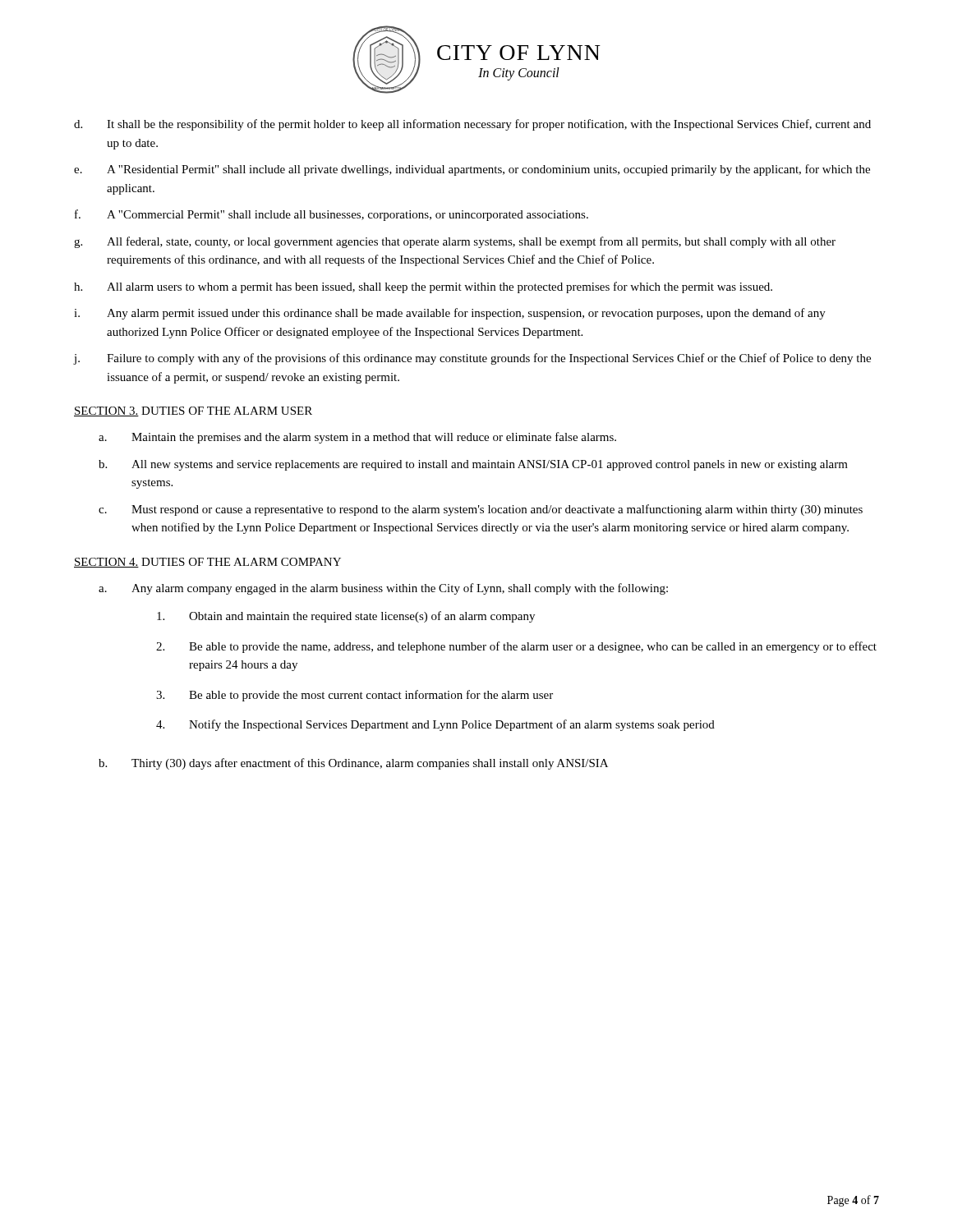Viewport: 953px width, 1232px height.
Task: Navigate to the passage starting "g. All federal, state, county, or"
Action: [x=476, y=250]
